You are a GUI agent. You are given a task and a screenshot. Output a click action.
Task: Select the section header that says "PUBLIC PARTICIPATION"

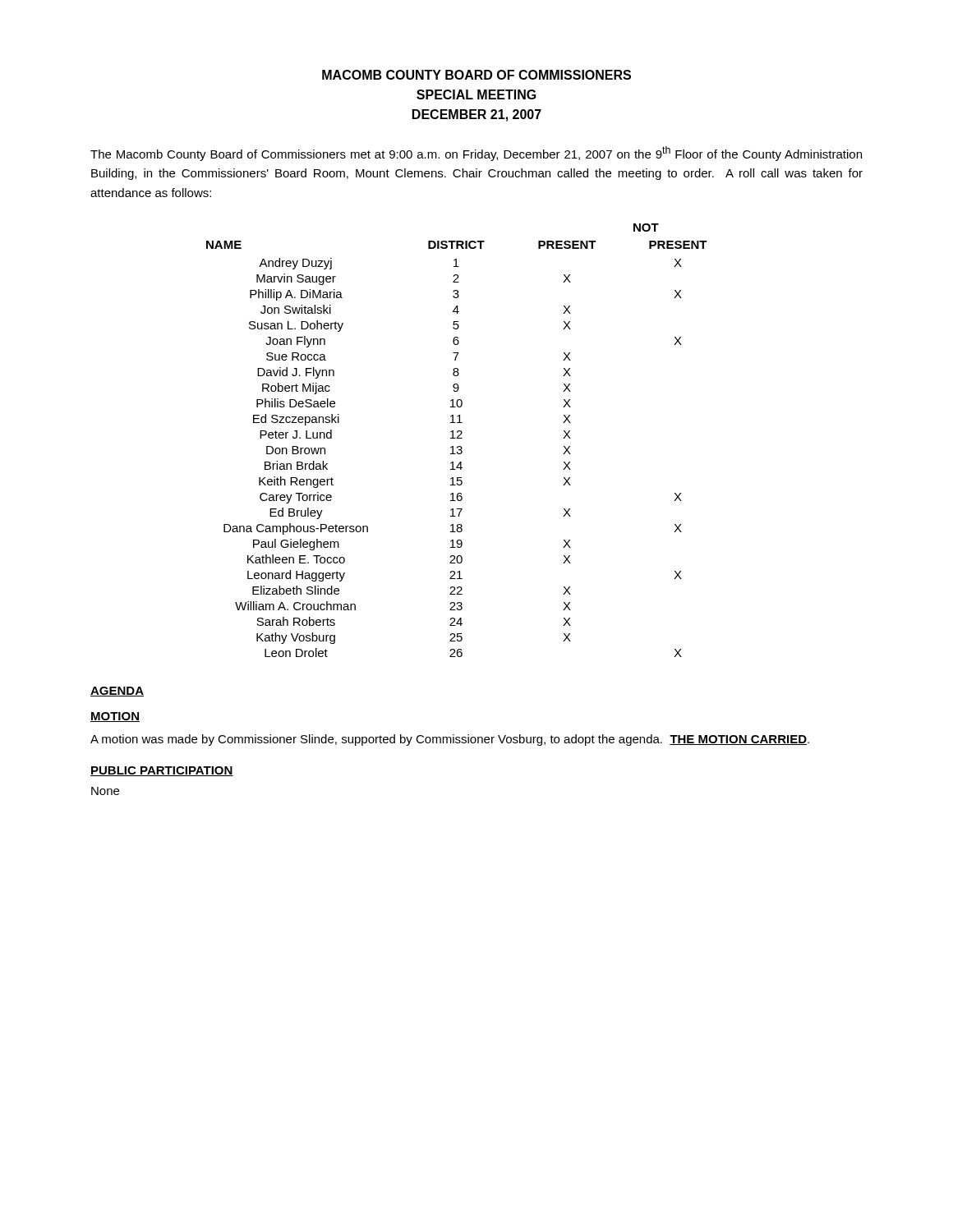coord(162,770)
